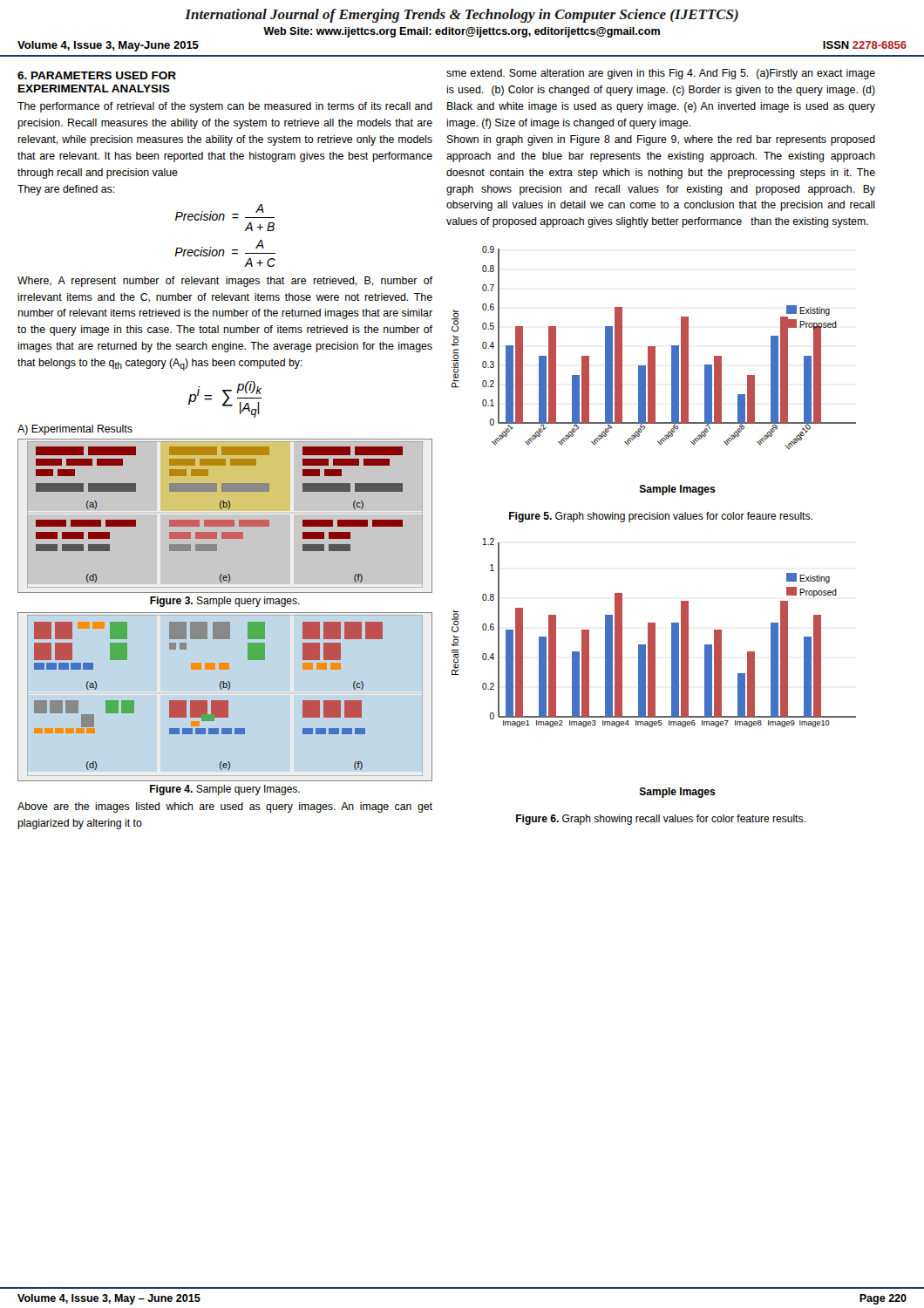The width and height of the screenshot is (924, 1308).
Task: Click on the region starting "Figure 6. Graph showing recall values"
Action: (x=661, y=819)
